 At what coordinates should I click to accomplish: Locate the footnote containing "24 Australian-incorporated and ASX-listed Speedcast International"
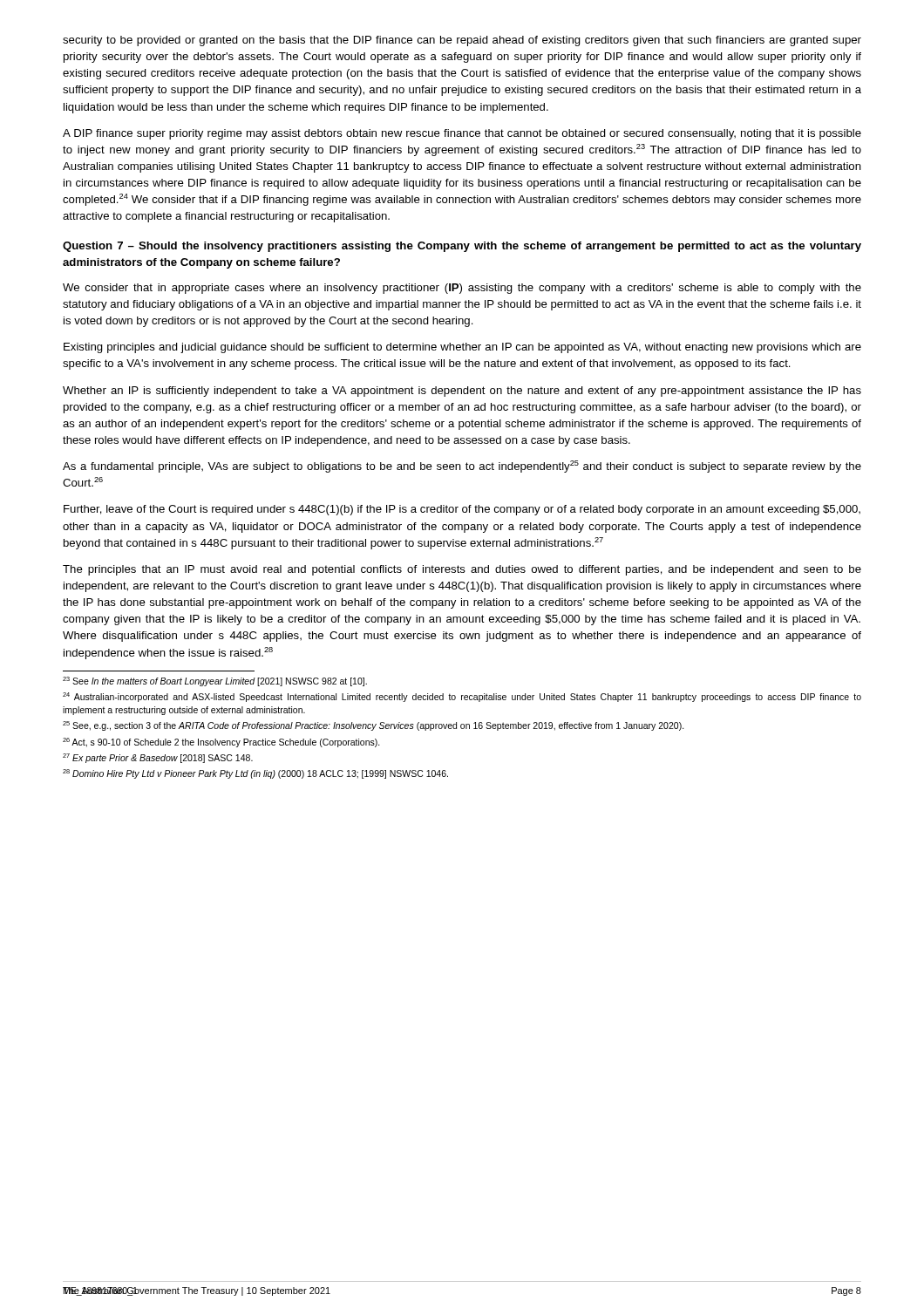(x=462, y=704)
